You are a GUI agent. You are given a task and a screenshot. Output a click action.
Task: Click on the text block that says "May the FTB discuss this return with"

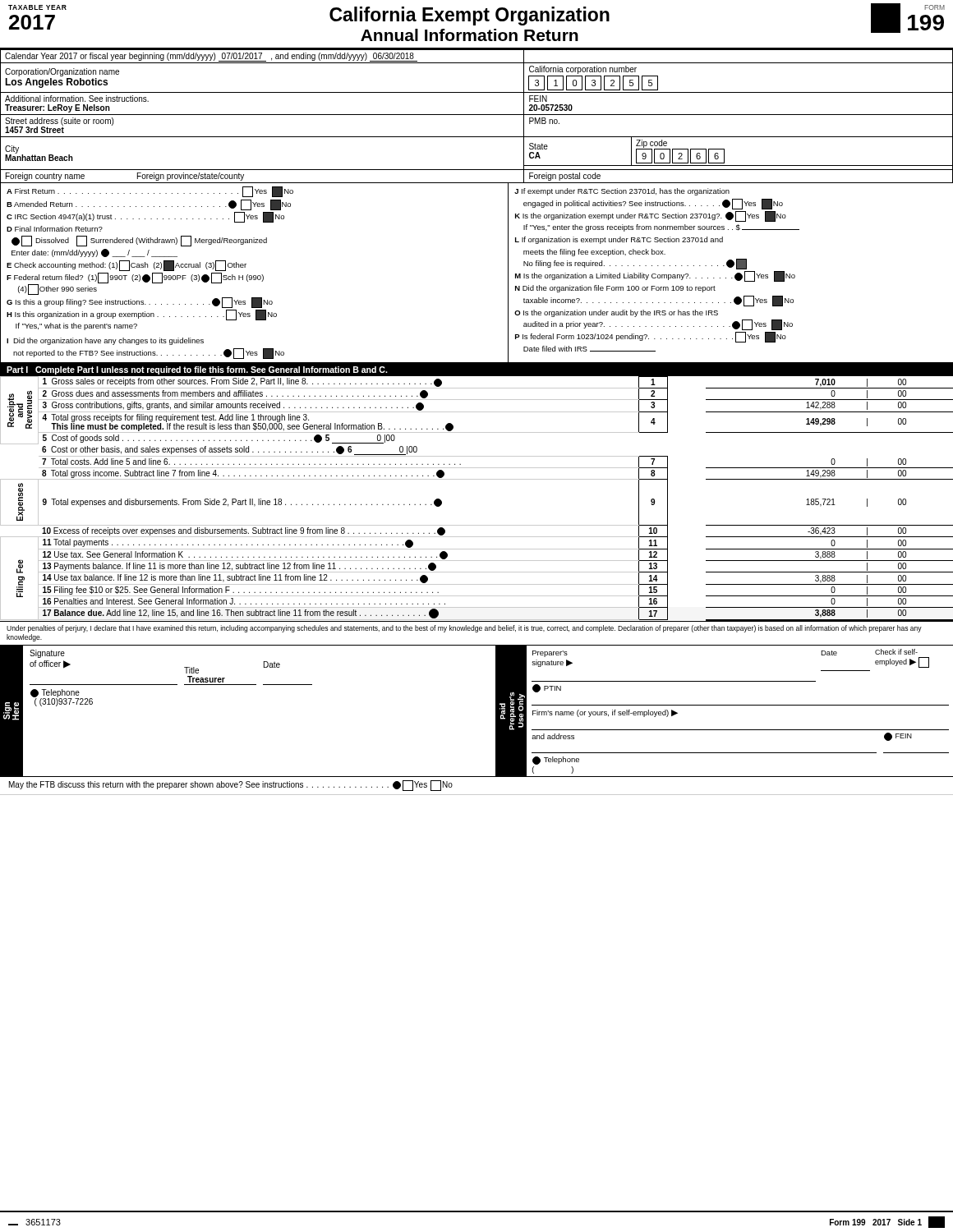pos(230,785)
